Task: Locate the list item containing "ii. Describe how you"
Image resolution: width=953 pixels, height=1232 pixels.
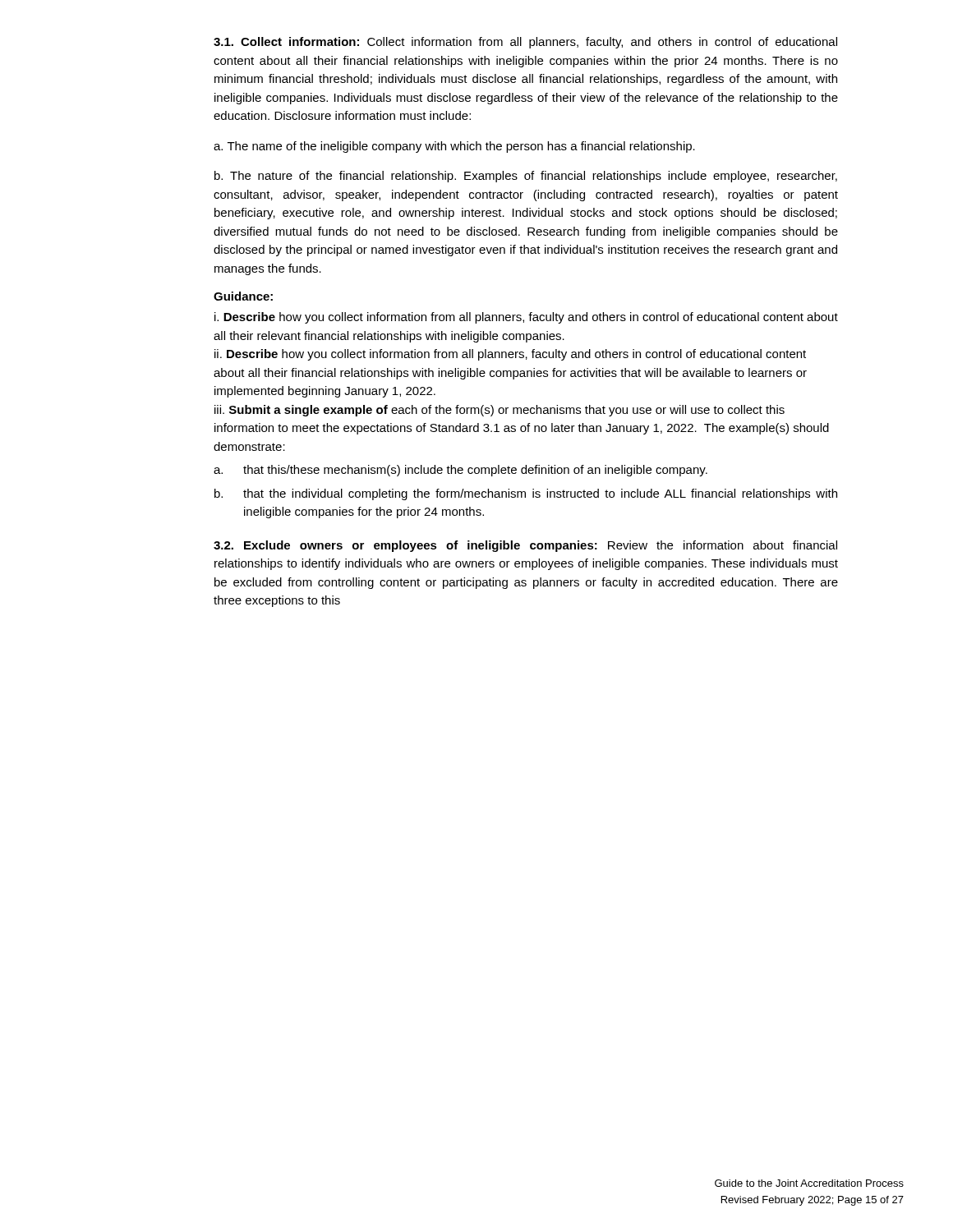Action: pos(526,373)
